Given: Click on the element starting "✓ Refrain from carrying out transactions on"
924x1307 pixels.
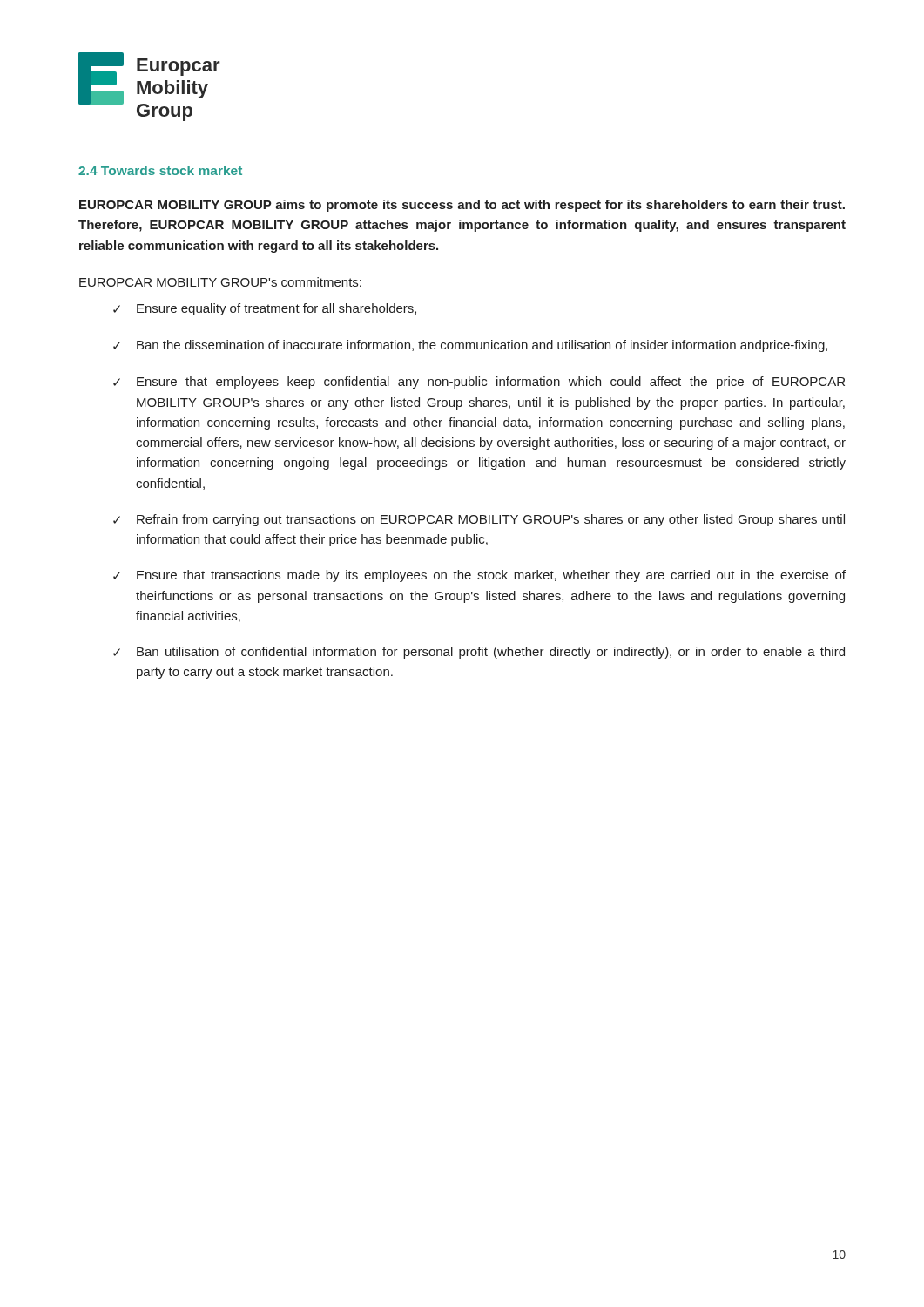Looking at the screenshot, I should (x=479, y=529).
